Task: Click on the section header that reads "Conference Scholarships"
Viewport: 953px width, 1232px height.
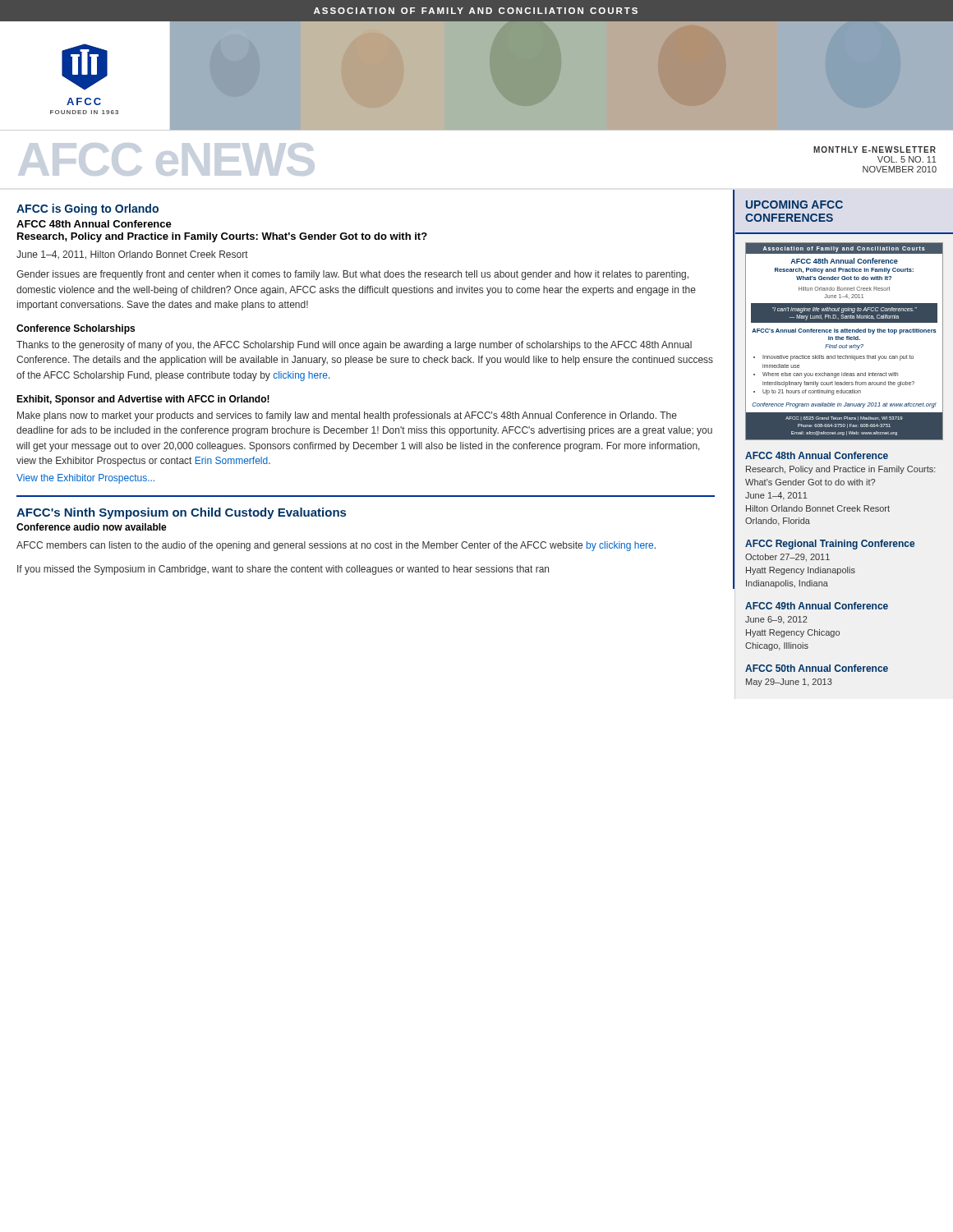Action: [76, 328]
